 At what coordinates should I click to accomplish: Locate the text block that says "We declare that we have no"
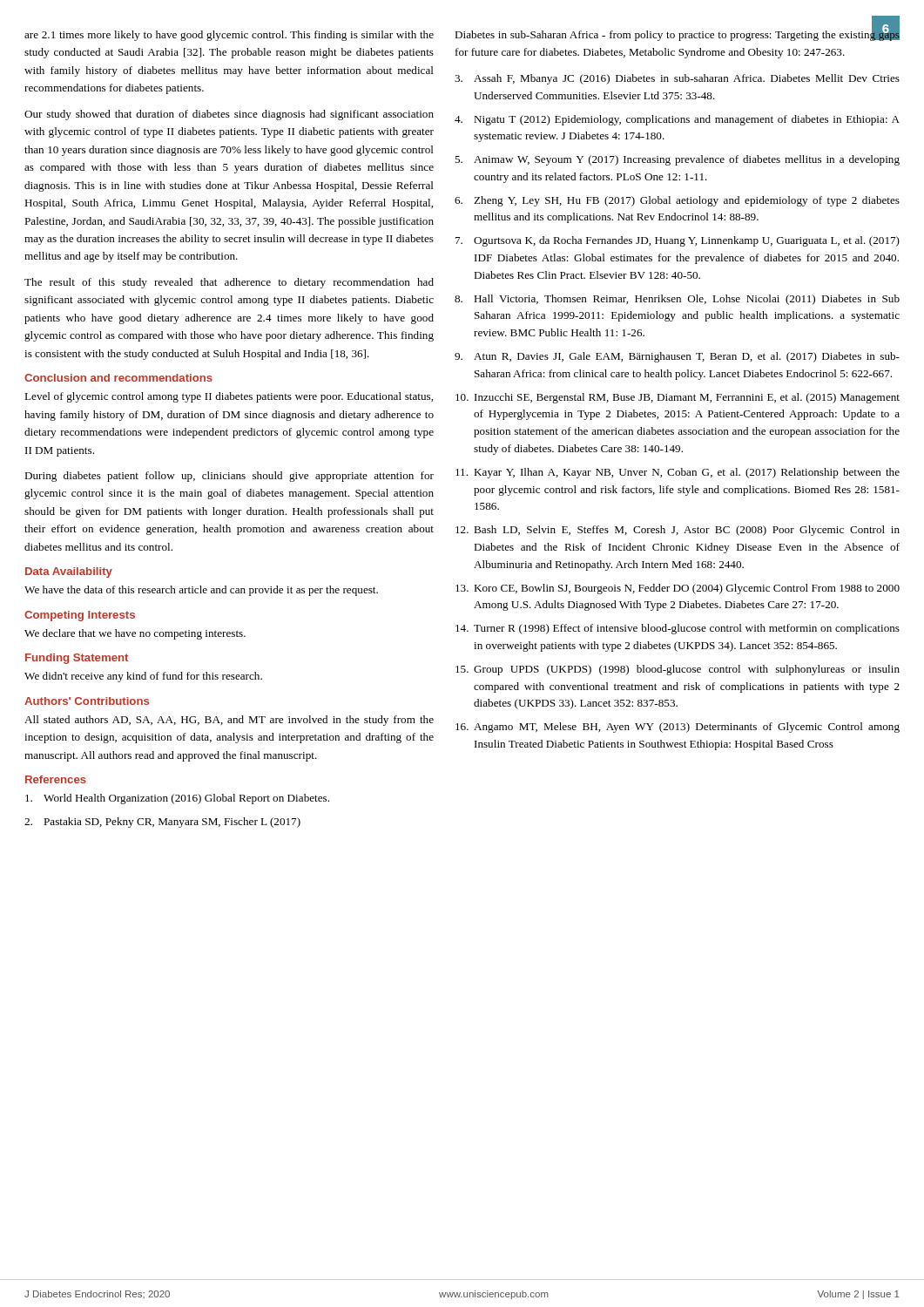click(x=229, y=633)
